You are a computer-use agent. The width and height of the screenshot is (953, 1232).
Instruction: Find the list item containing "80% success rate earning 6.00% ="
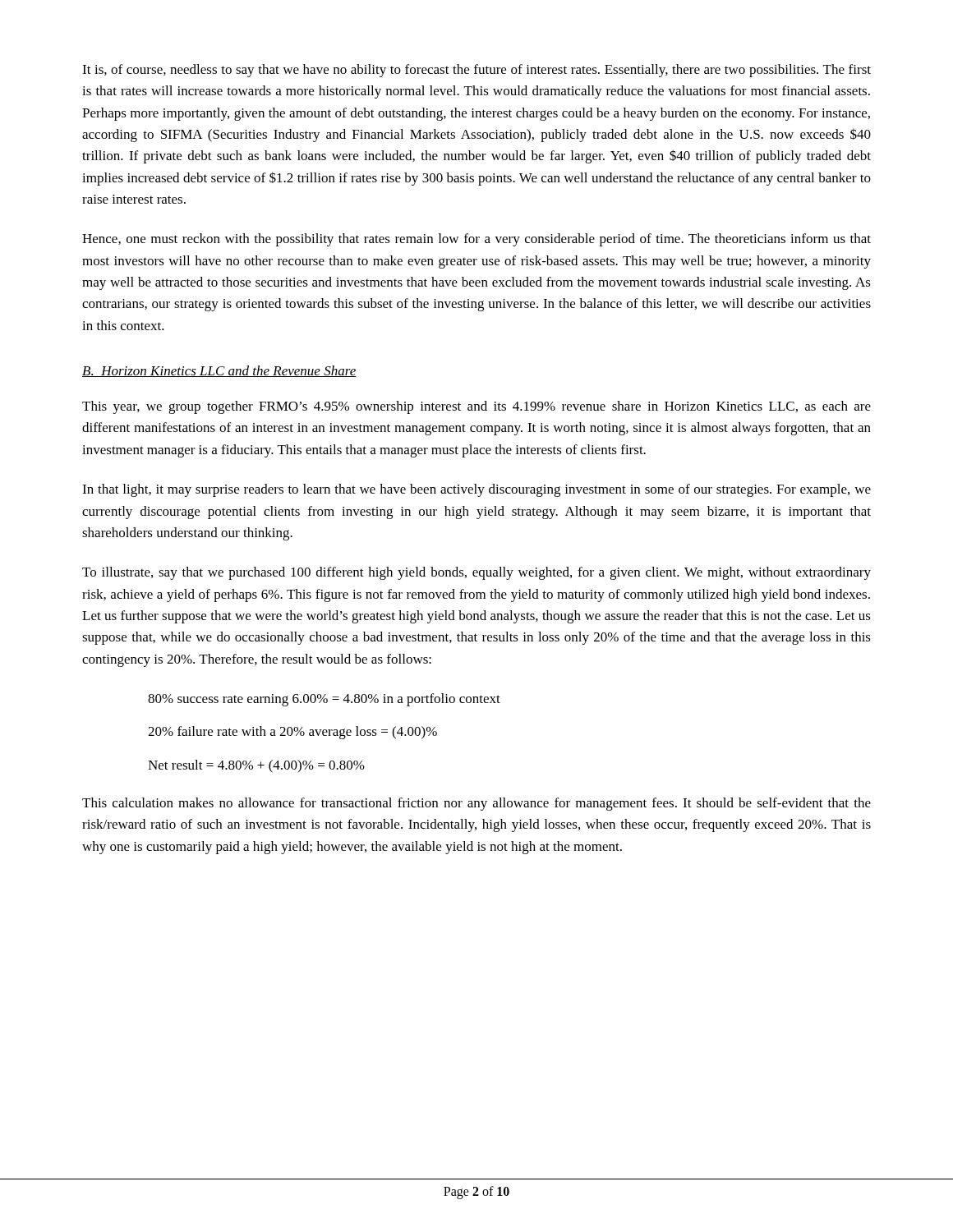coord(324,698)
